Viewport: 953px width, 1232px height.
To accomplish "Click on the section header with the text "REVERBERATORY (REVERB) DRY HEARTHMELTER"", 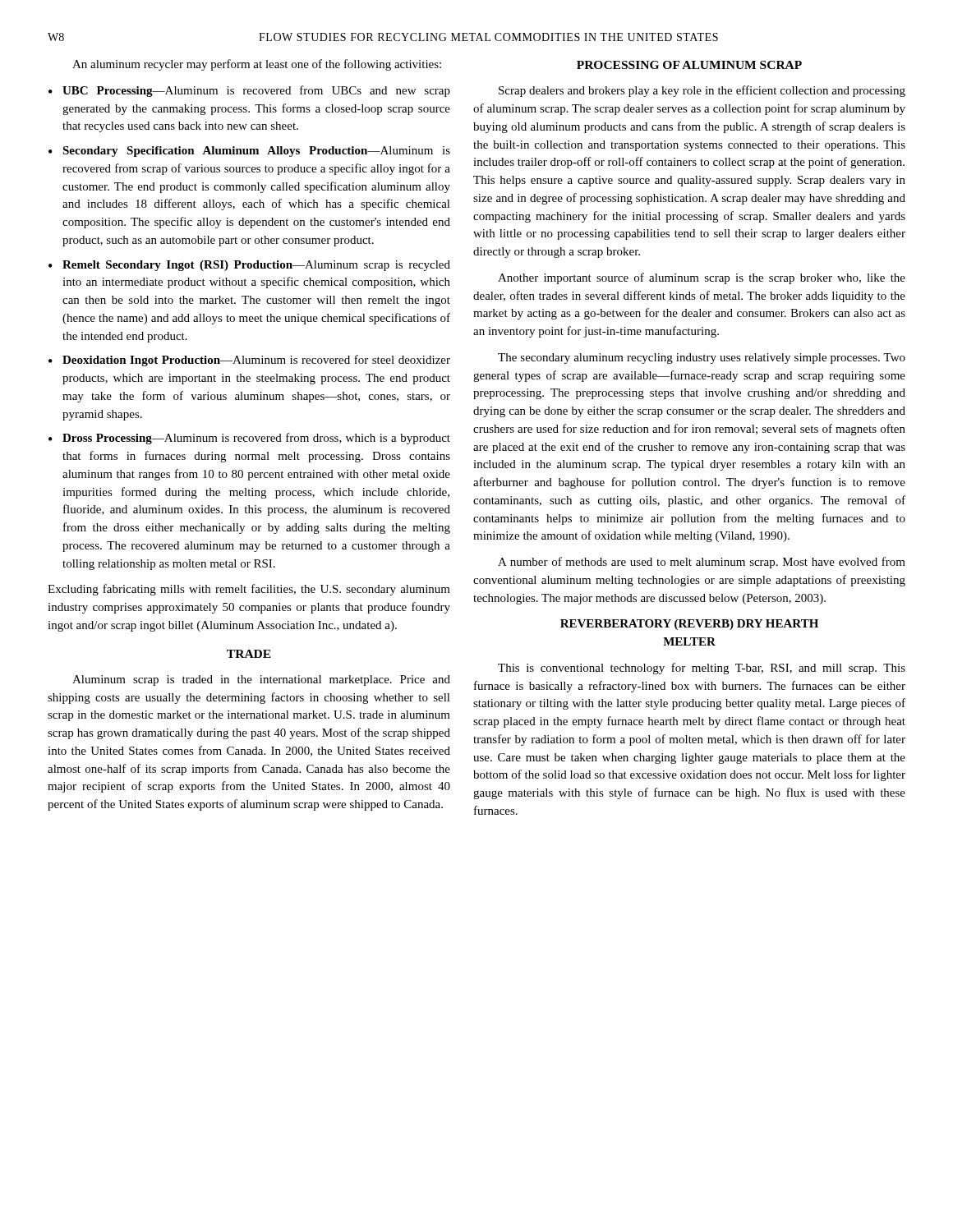I will pos(689,633).
